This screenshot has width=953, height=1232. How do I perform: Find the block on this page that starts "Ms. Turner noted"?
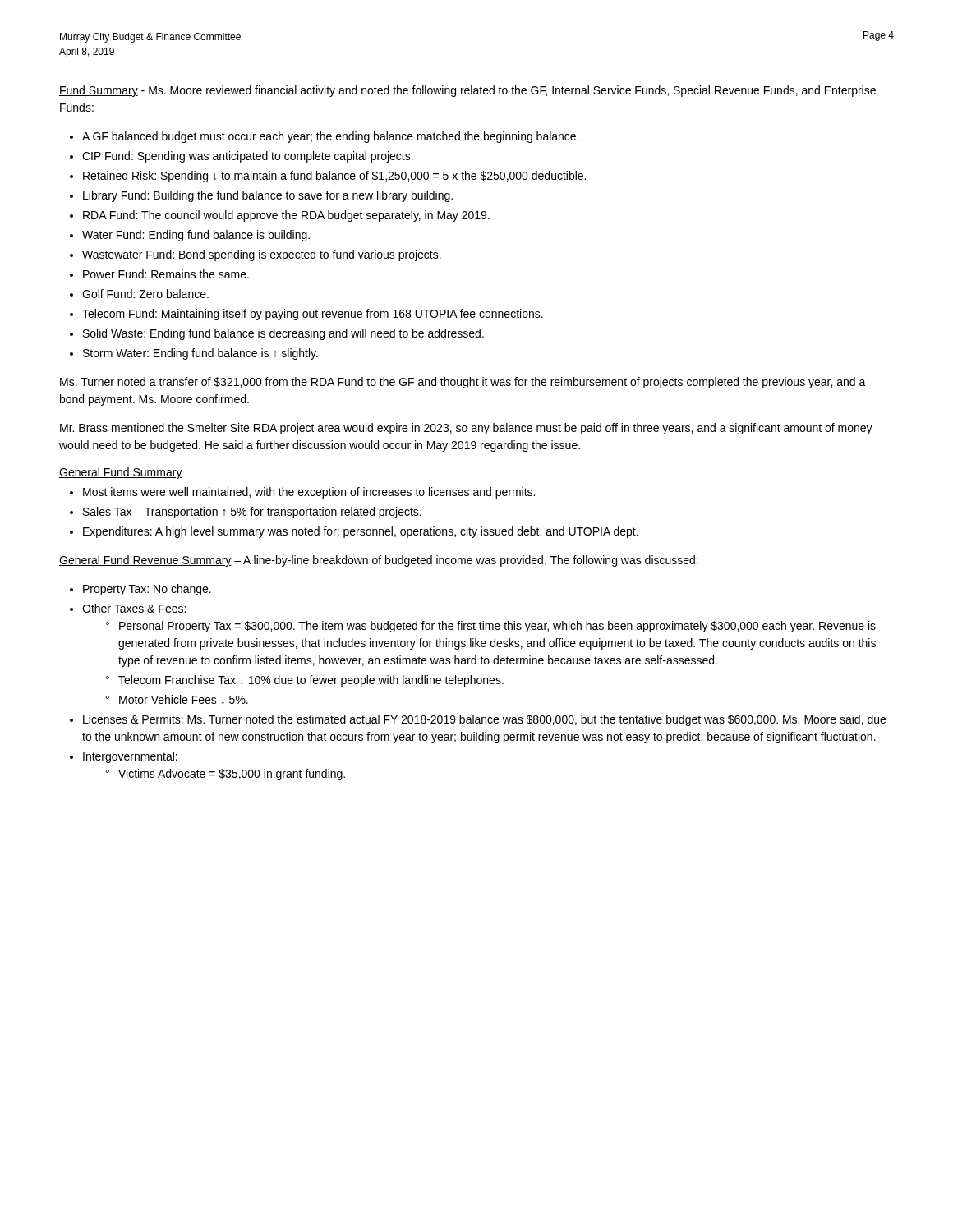[462, 391]
